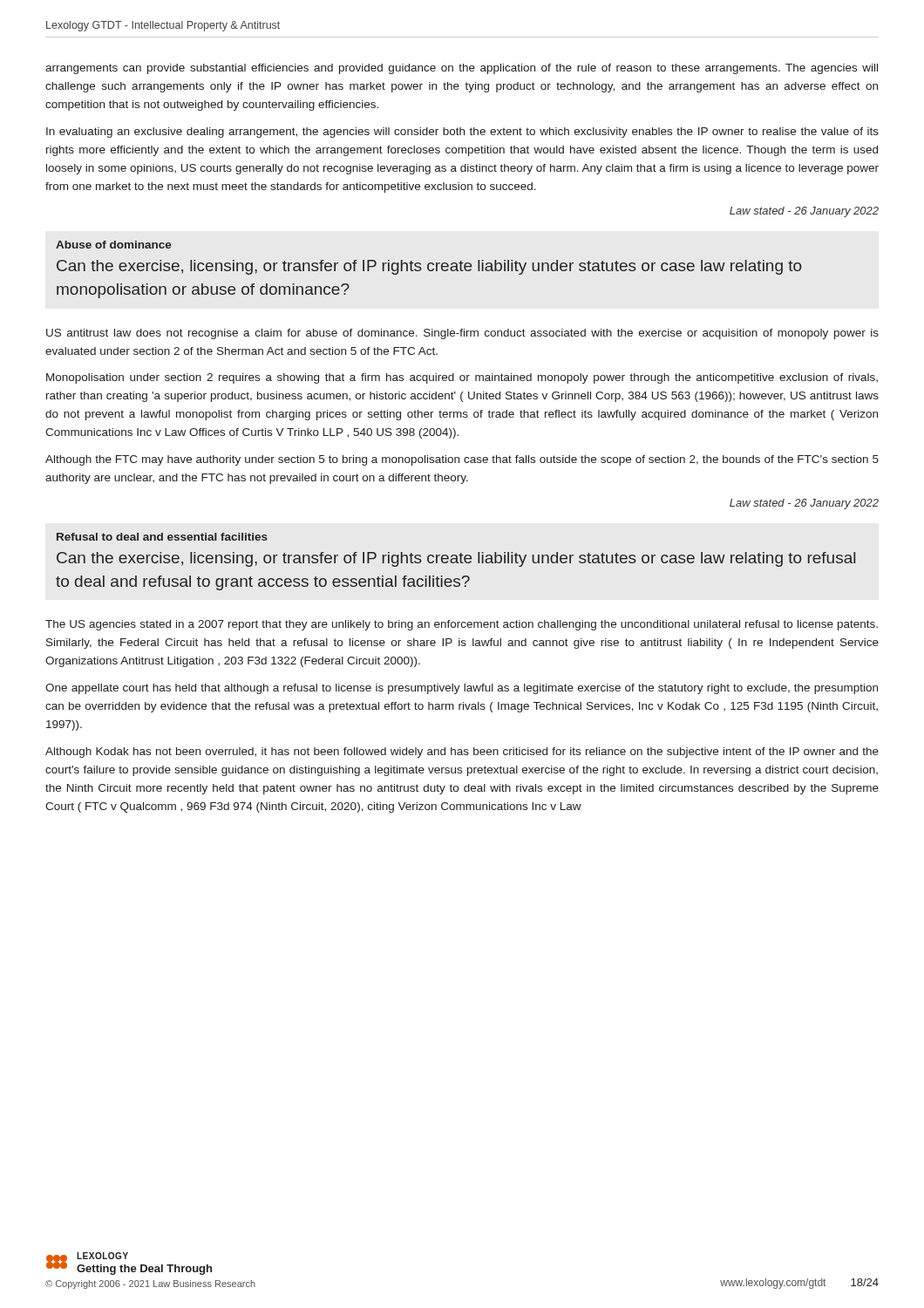
Task: Find the passage starting "Although Kodak has not been"
Action: [x=462, y=778]
